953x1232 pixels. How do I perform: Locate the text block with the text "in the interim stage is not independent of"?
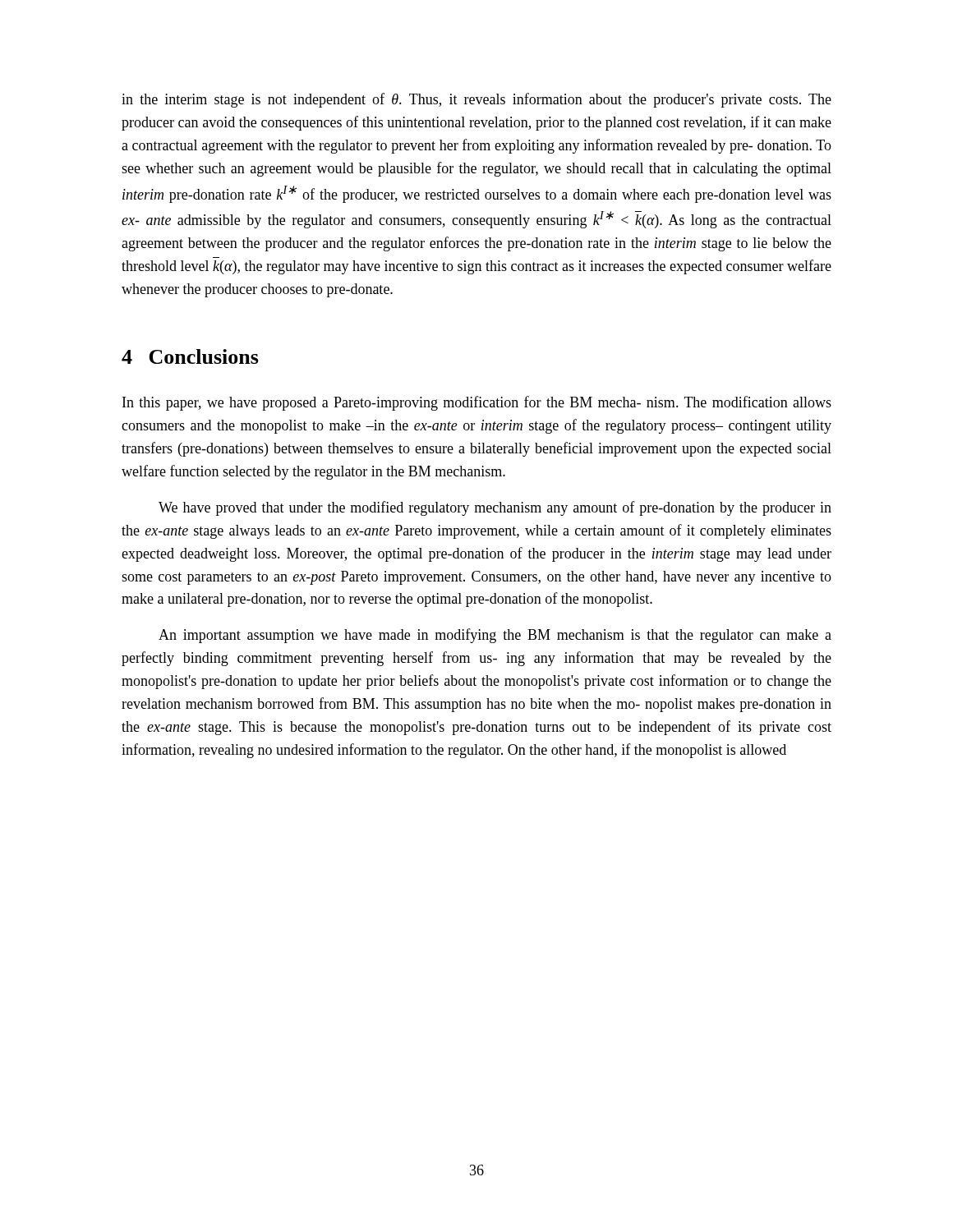click(476, 194)
